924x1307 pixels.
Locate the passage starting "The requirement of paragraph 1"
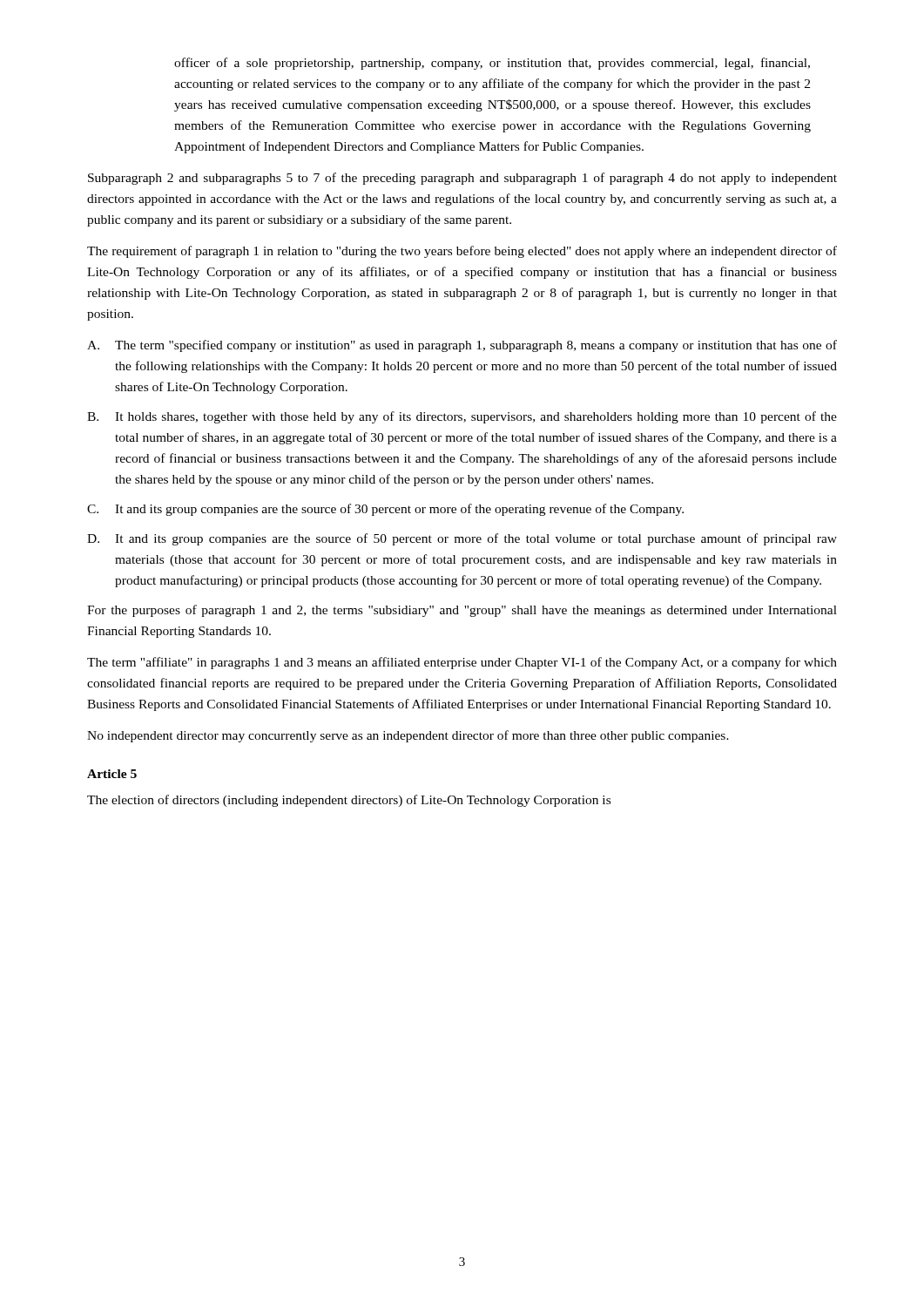[x=462, y=282]
